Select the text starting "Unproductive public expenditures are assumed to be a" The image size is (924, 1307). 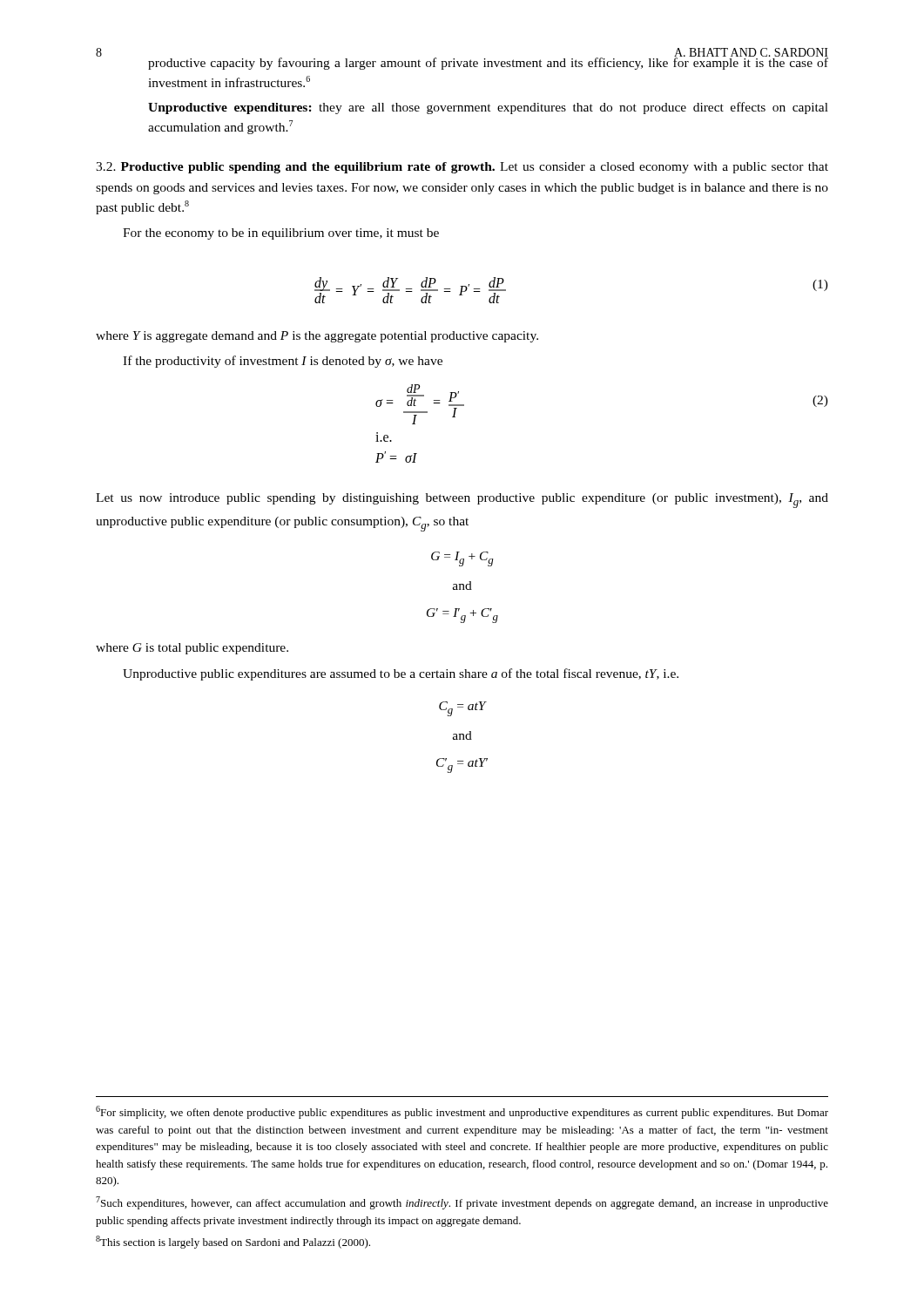pyautogui.click(x=401, y=673)
